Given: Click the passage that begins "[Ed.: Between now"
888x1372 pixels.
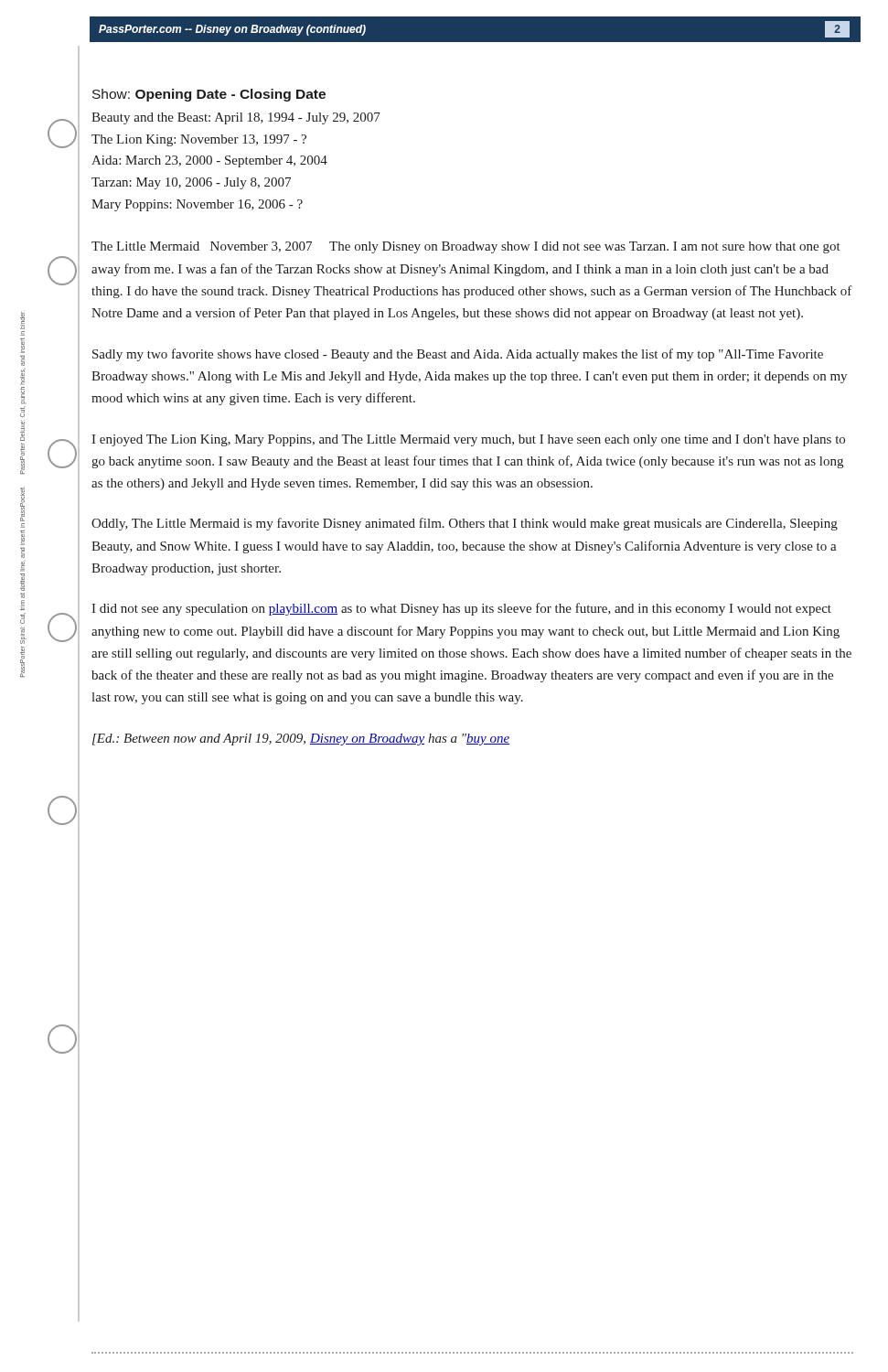Looking at the screenshot, I should tap(300, 738).
